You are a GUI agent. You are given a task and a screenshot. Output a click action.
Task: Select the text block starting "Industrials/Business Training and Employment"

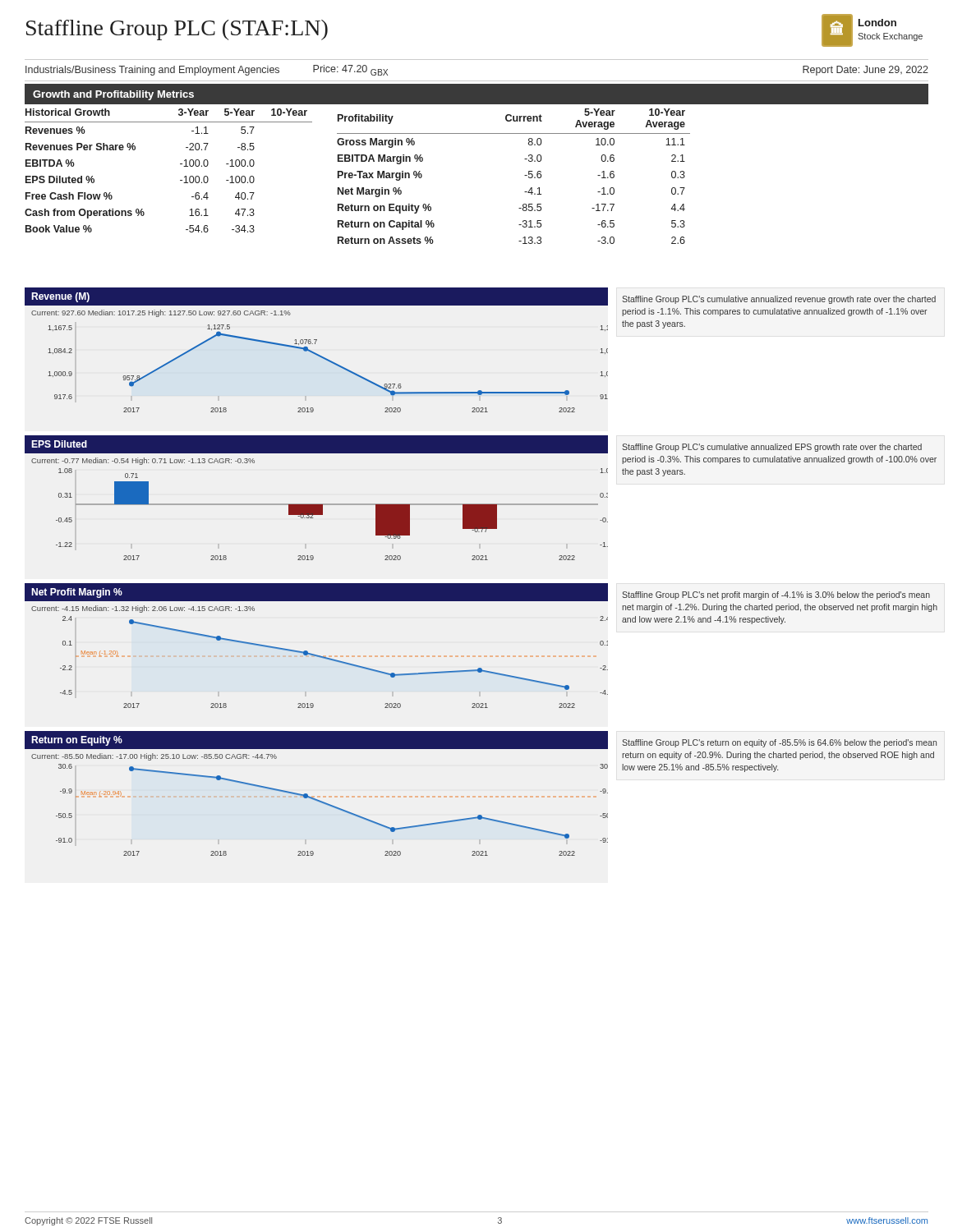point(476,70)
